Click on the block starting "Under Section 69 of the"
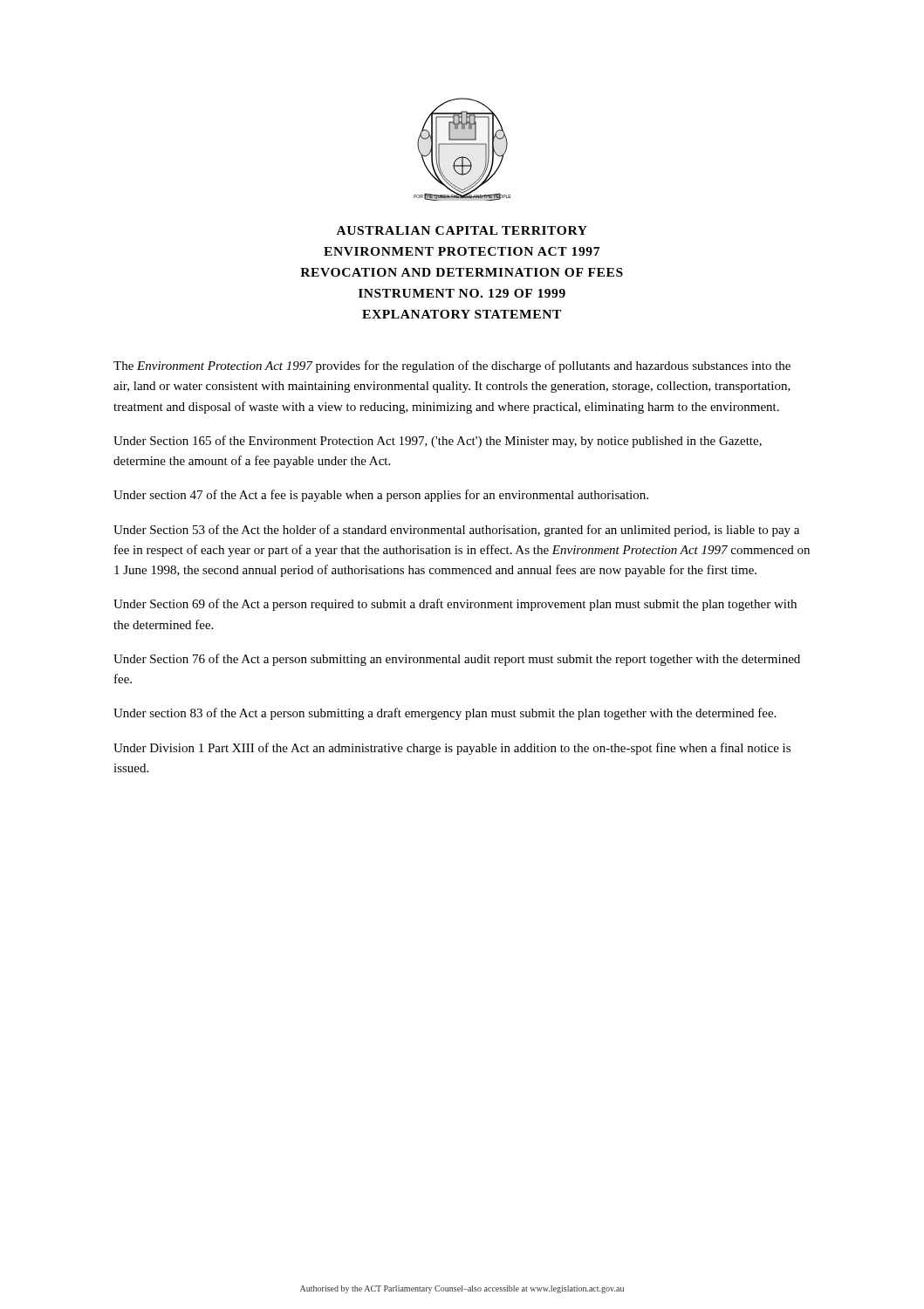This screenshot has height=1309, width=924. [455, 614]
